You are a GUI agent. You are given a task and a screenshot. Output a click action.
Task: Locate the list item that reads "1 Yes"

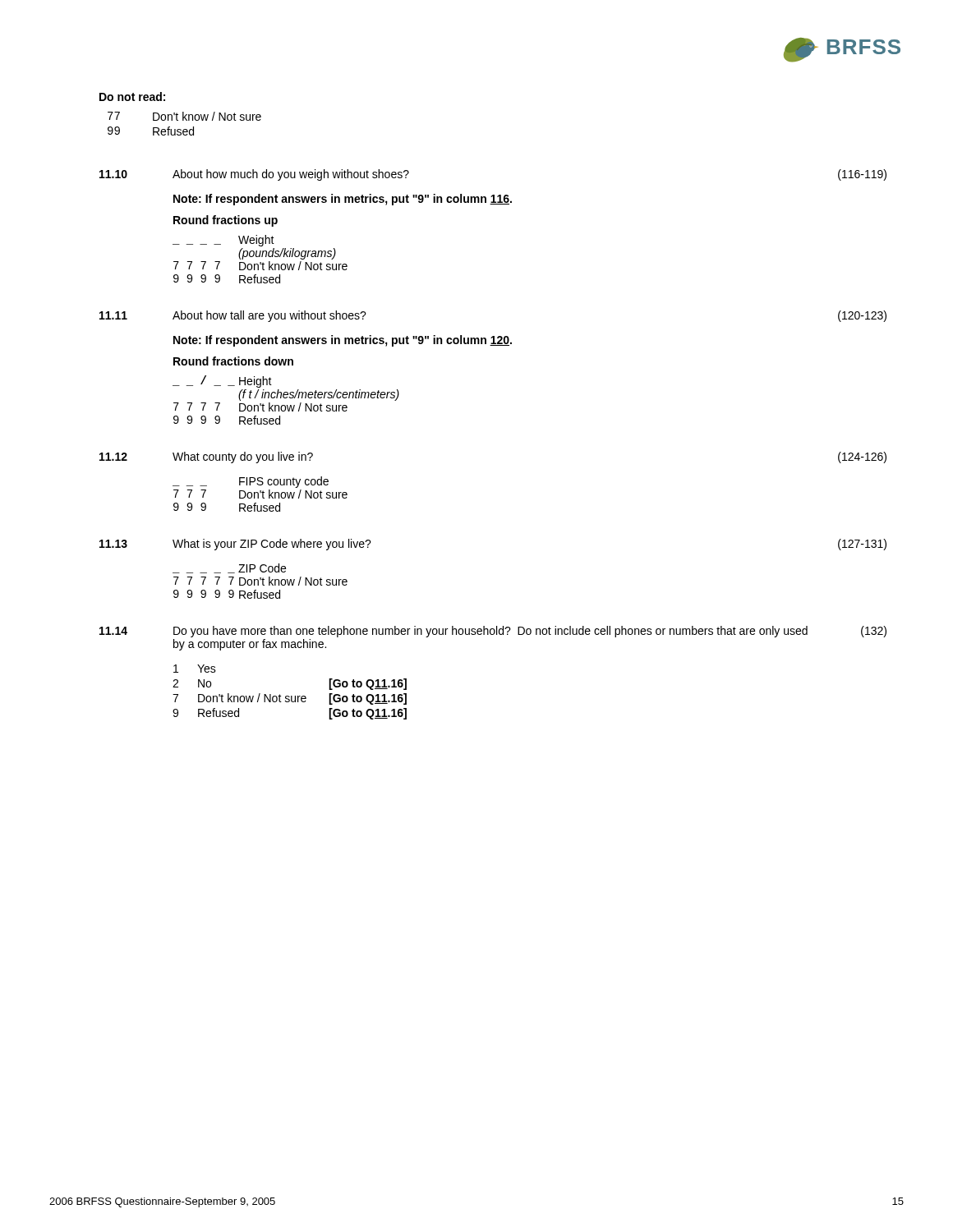tap(194, 669)
